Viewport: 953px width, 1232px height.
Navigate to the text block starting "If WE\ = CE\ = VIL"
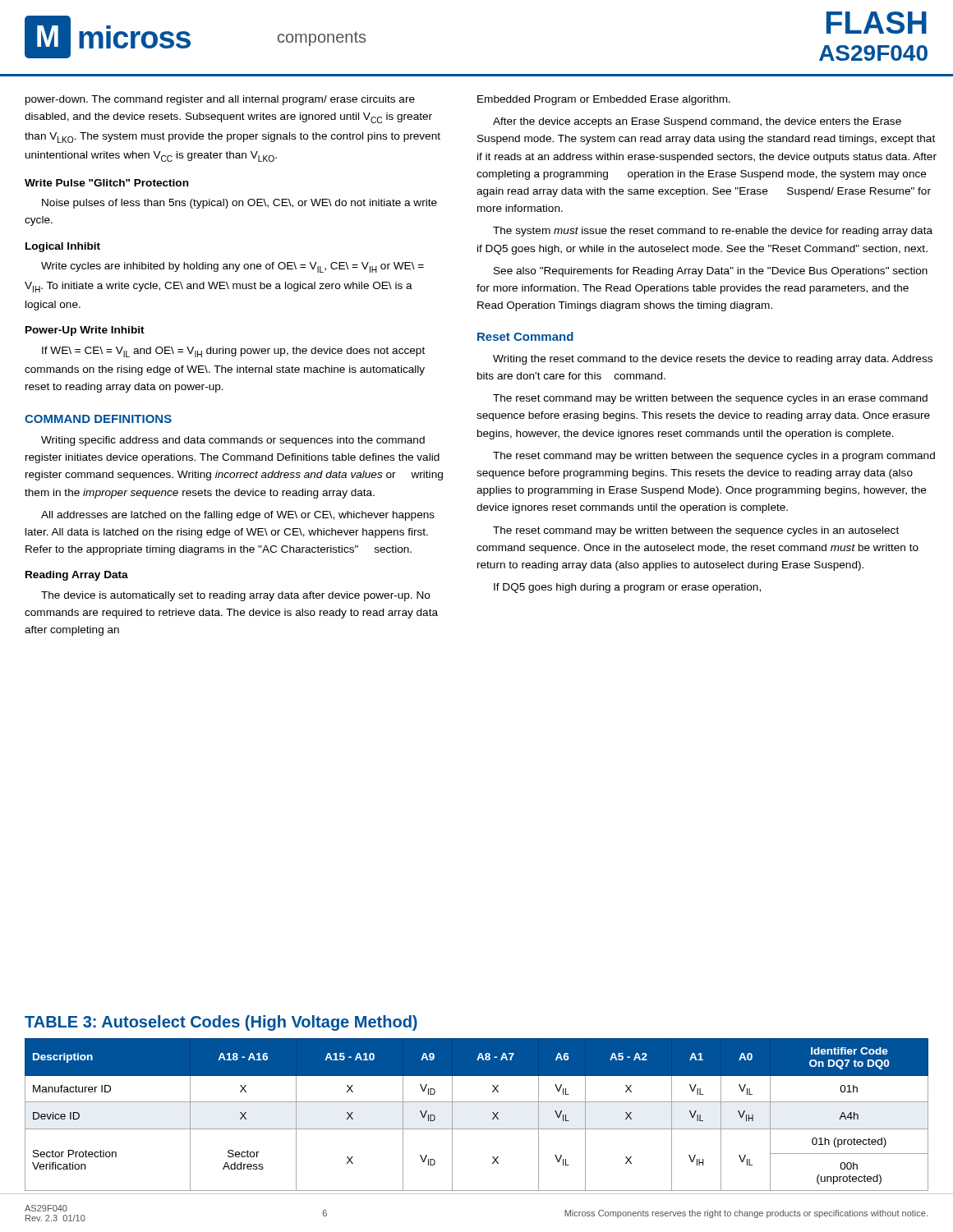(x=234, y=368)
